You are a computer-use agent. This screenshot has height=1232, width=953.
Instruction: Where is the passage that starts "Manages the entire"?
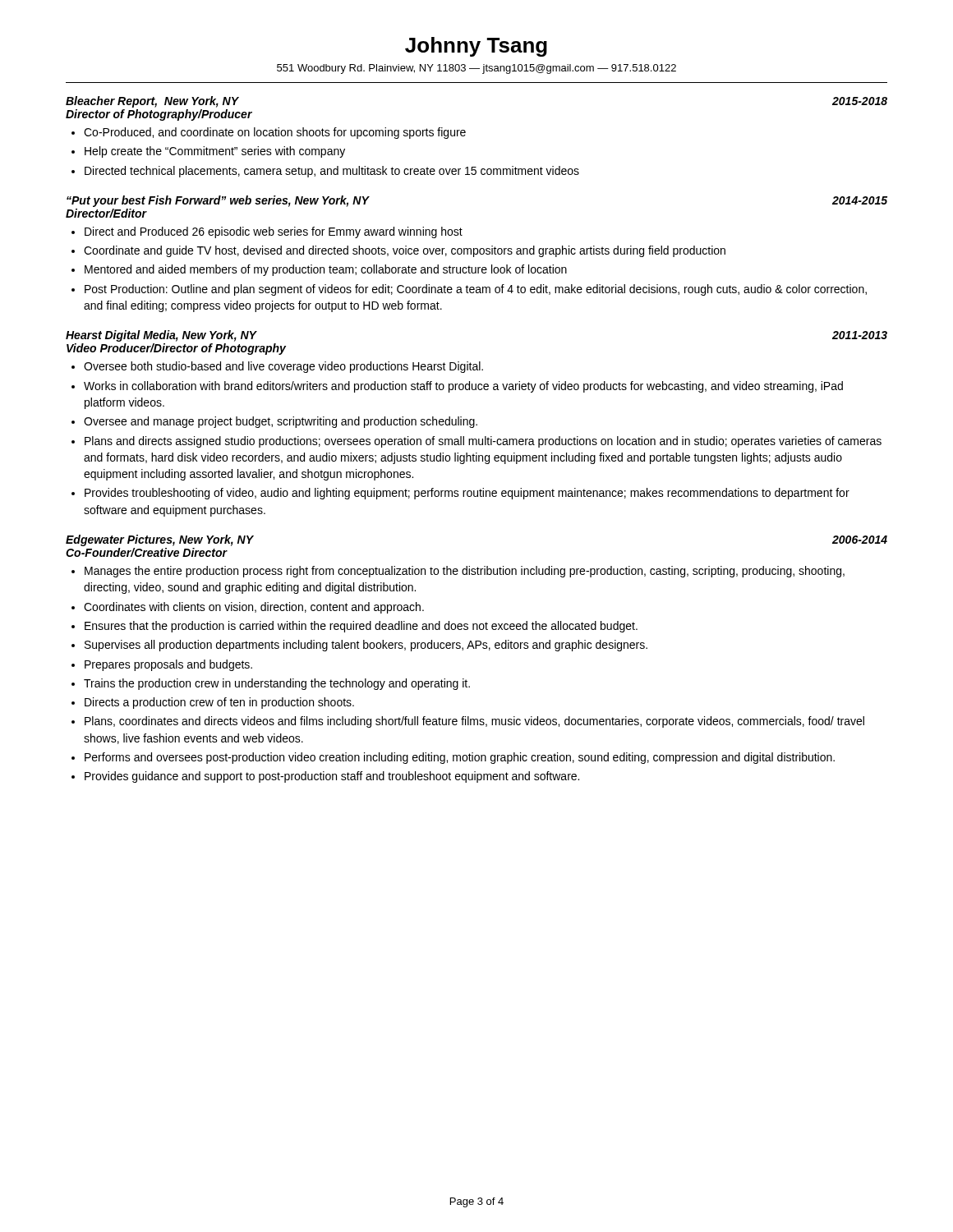(x=465, y=579)
